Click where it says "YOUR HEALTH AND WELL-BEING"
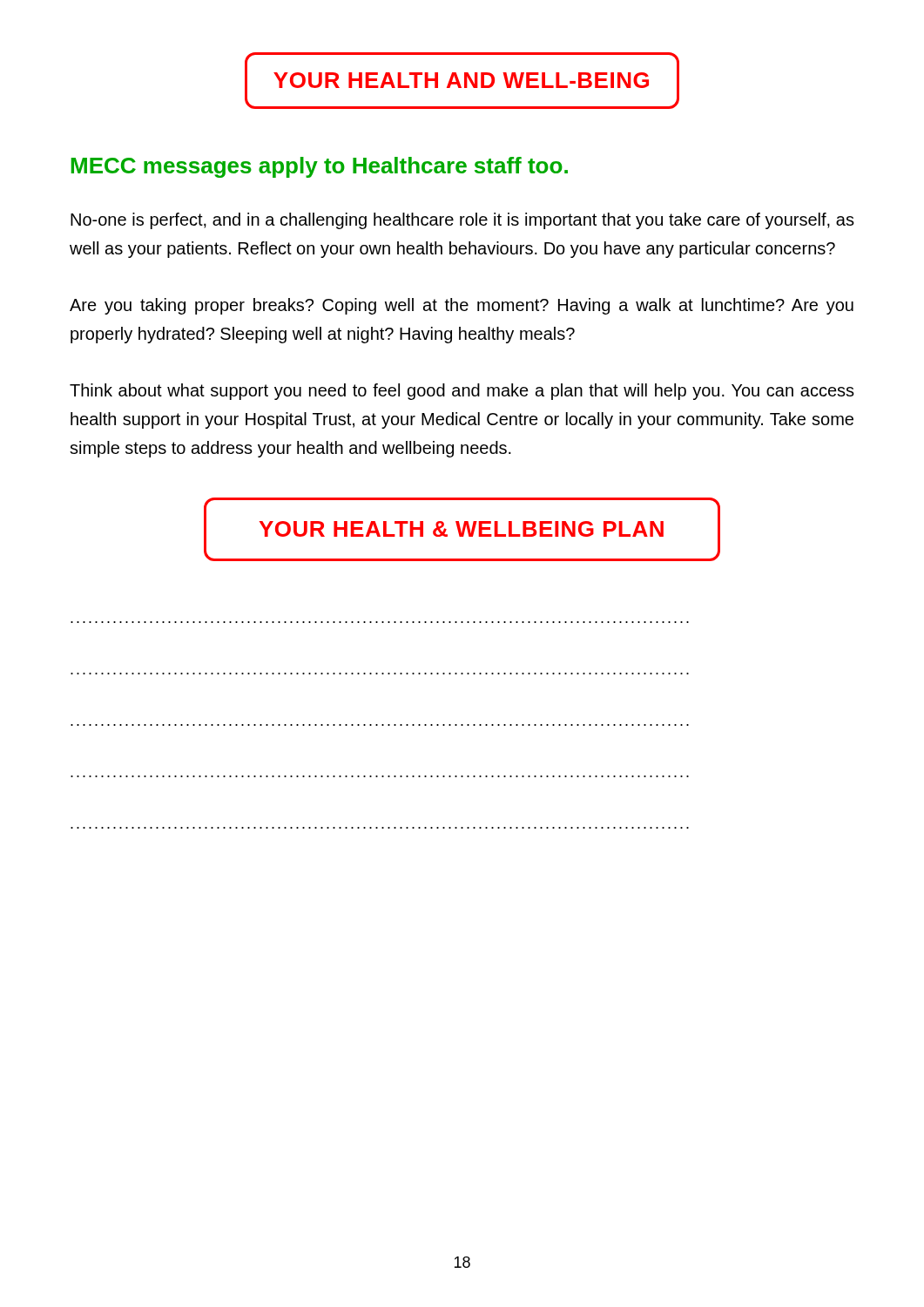The height and width of the screenshot is (1307, 924). click(x=462, y=80)
